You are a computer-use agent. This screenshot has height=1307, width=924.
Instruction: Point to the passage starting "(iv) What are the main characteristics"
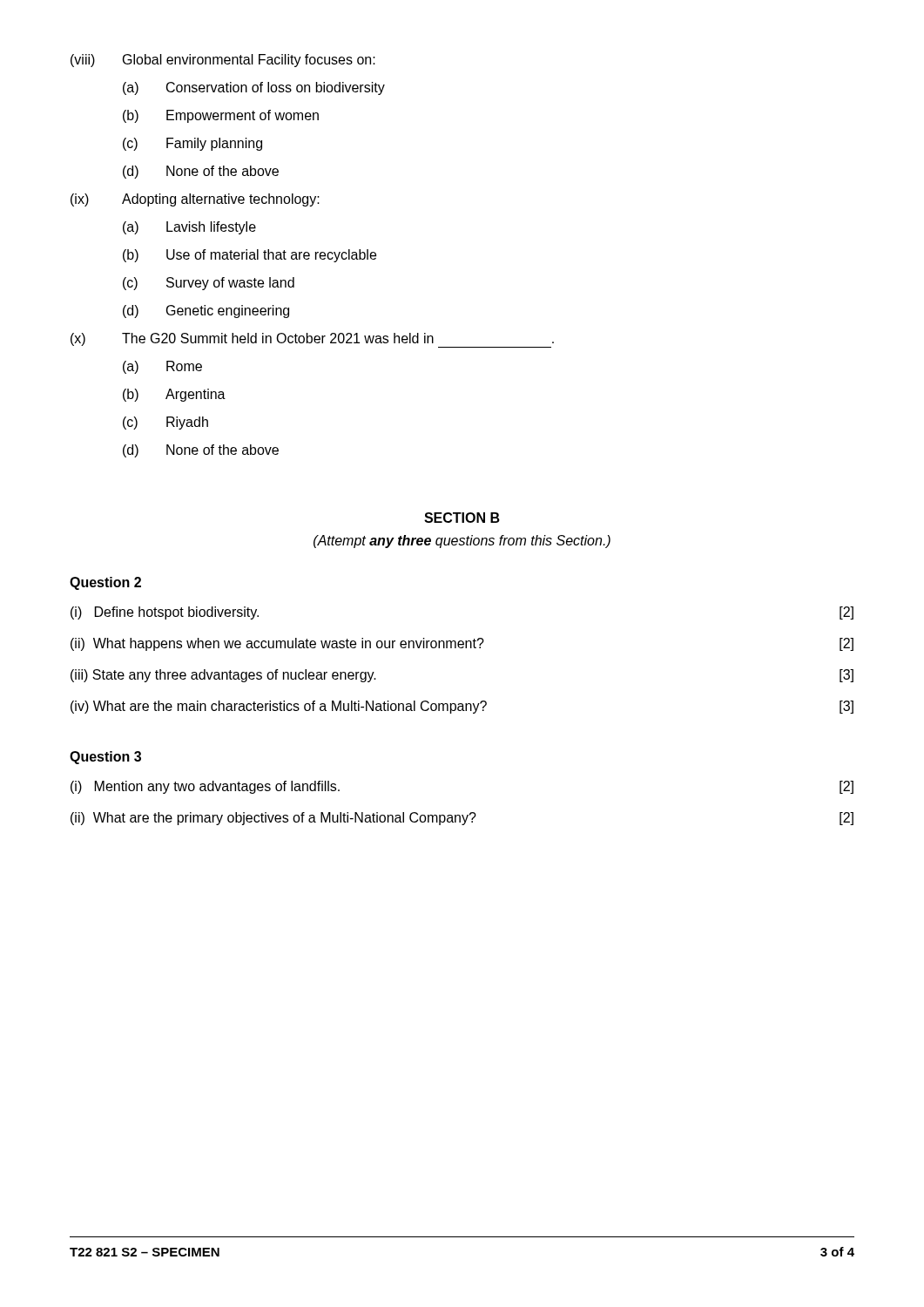(462, 707)
